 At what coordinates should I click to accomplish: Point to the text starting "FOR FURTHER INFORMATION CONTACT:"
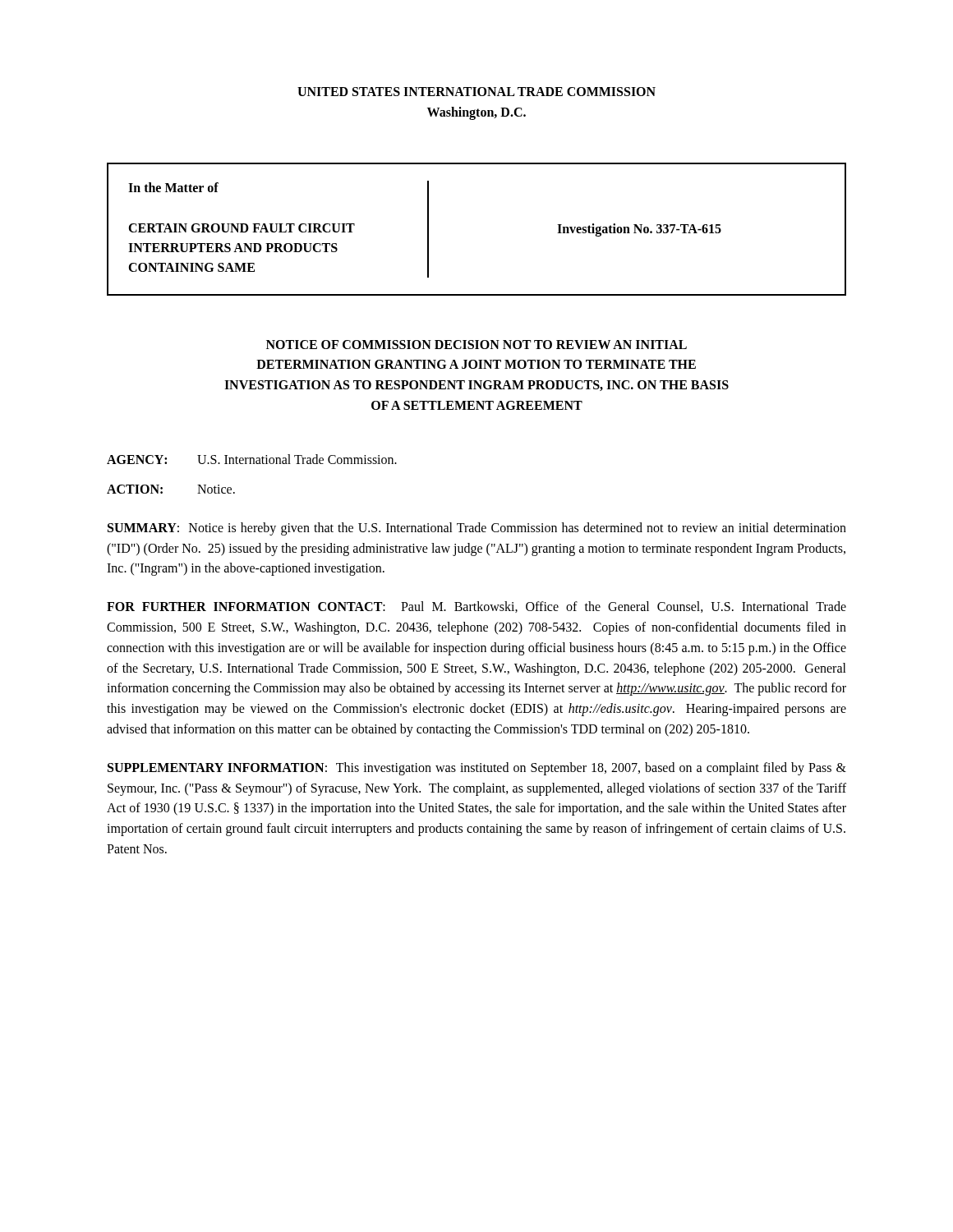pos(476,668)
